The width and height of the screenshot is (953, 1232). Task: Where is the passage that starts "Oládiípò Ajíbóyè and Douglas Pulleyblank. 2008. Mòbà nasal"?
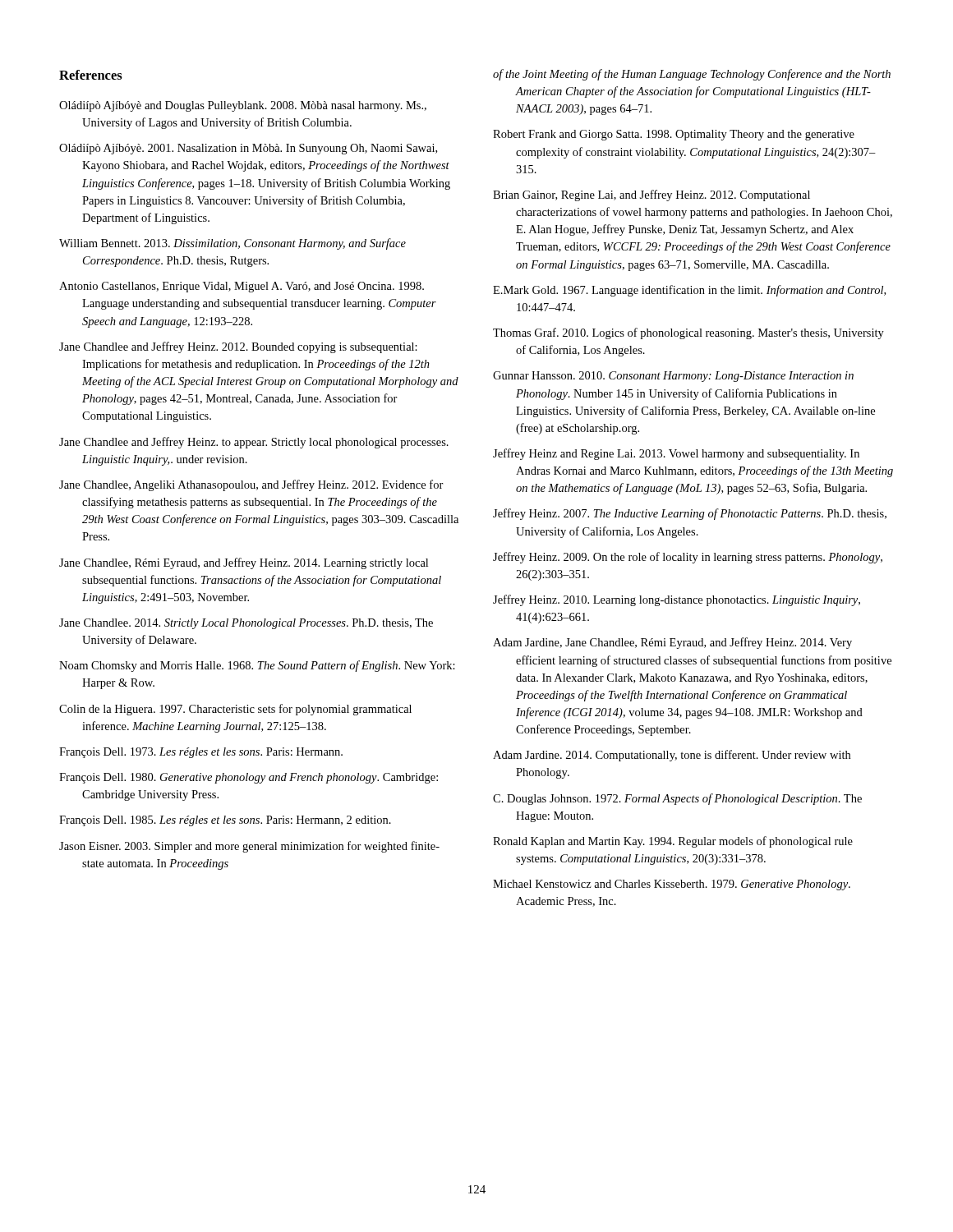pyautogui.click(x=243, y=114)
